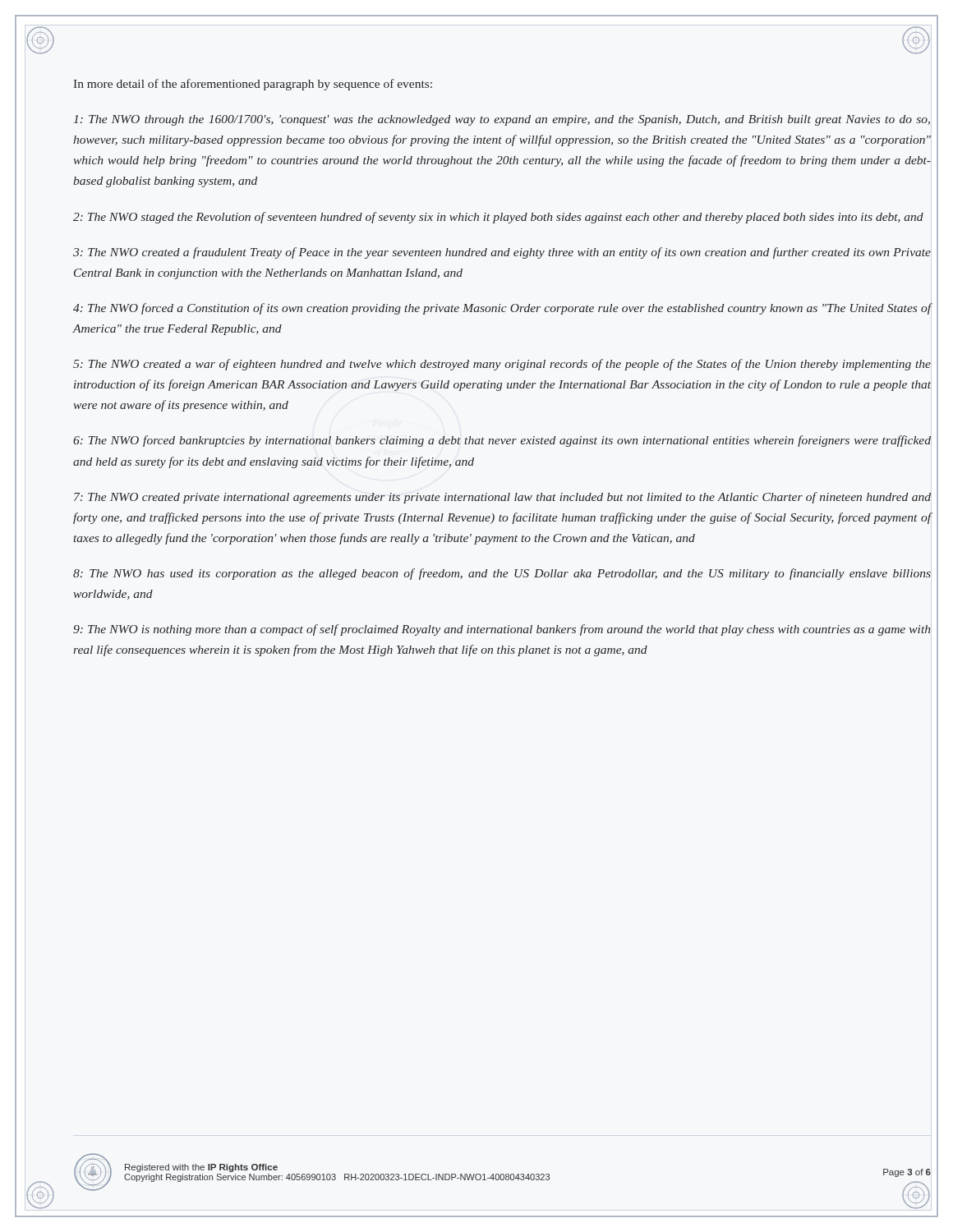The image size is (953, 1232).
Task: Select the list item with the text "4: The NWO forced a"
Action: (x=502, y=318)
